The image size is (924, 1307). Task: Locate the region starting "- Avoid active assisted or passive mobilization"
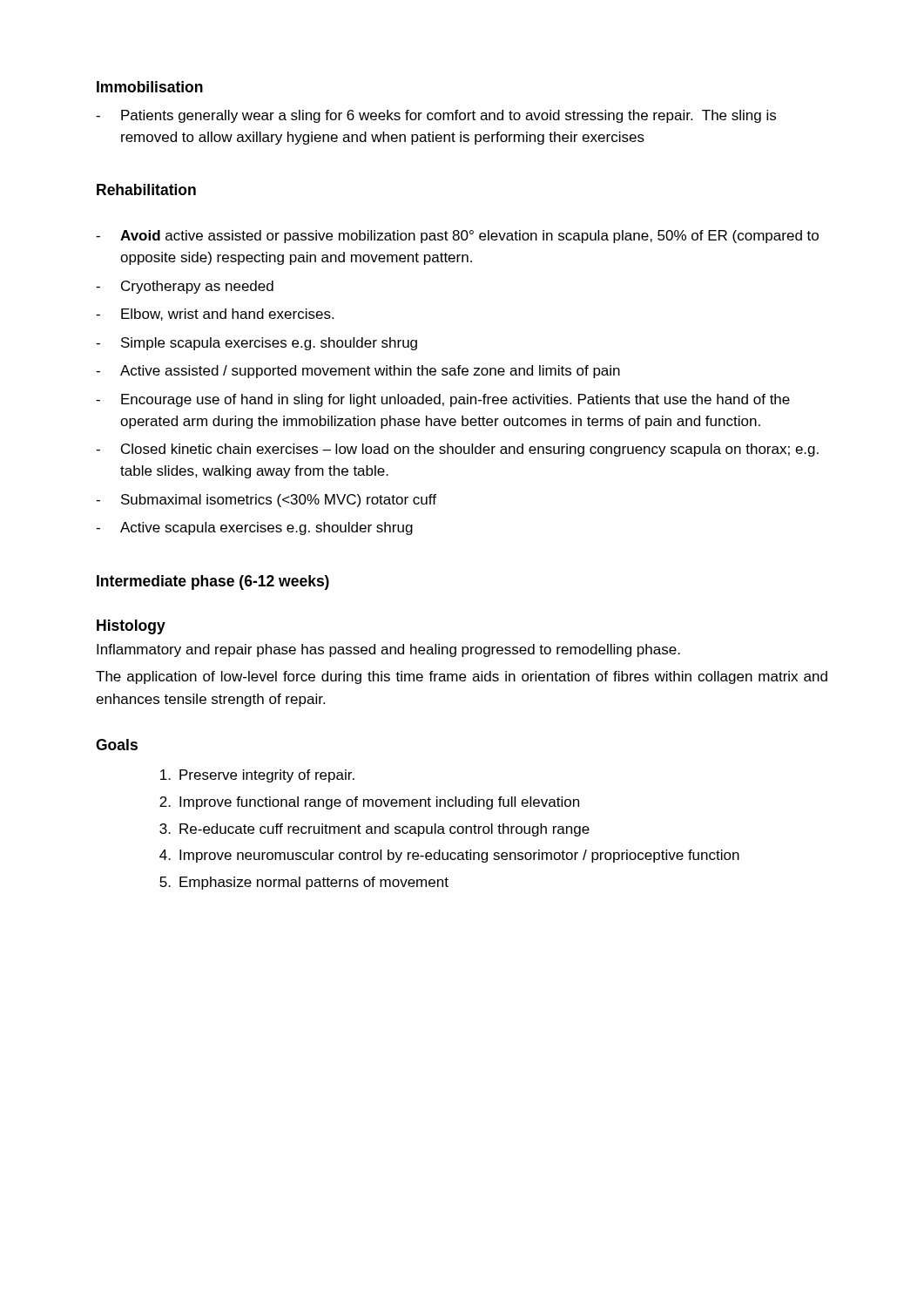tap(462, 247)
